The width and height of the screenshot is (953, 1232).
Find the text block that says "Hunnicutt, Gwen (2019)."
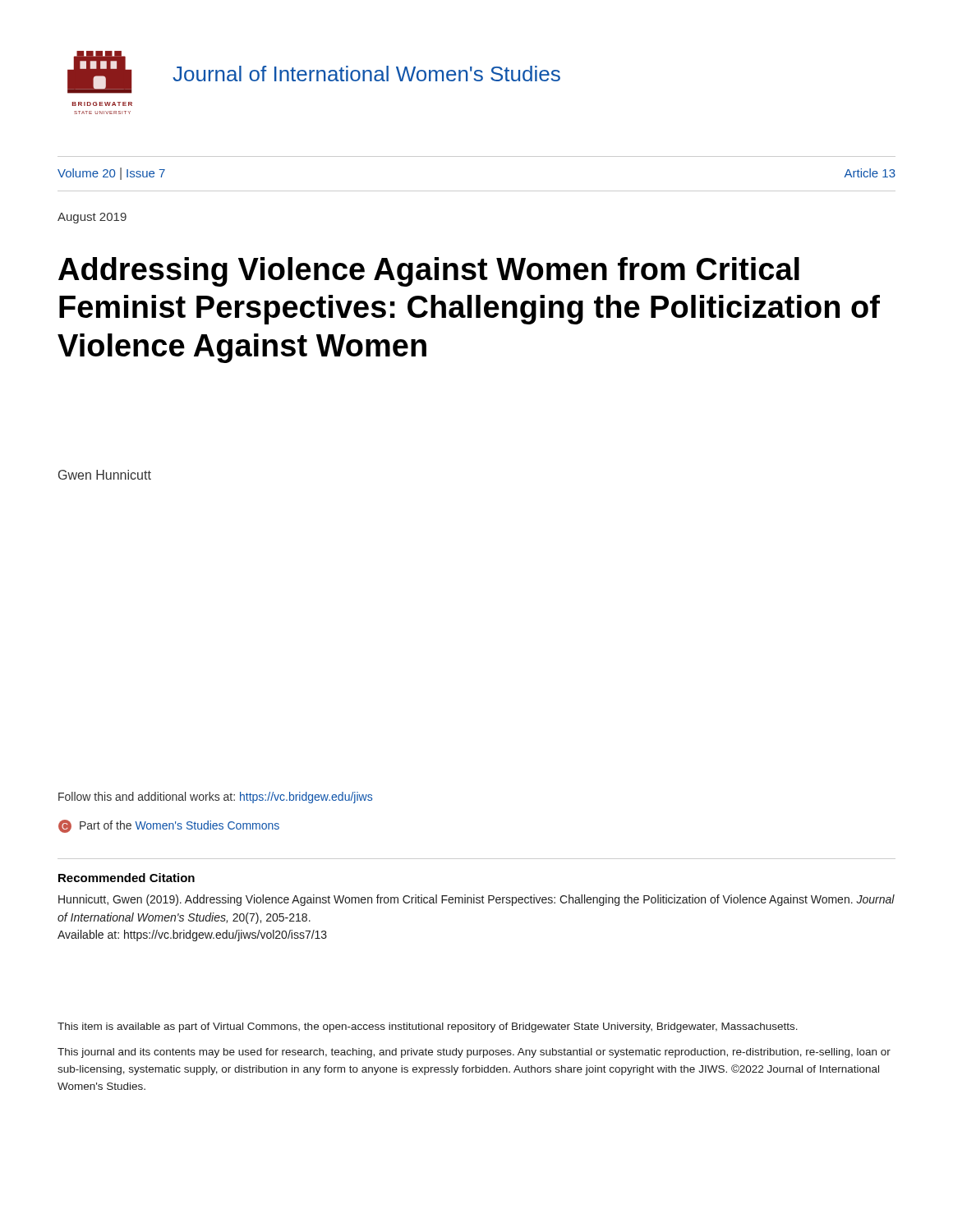click(476, 900)
